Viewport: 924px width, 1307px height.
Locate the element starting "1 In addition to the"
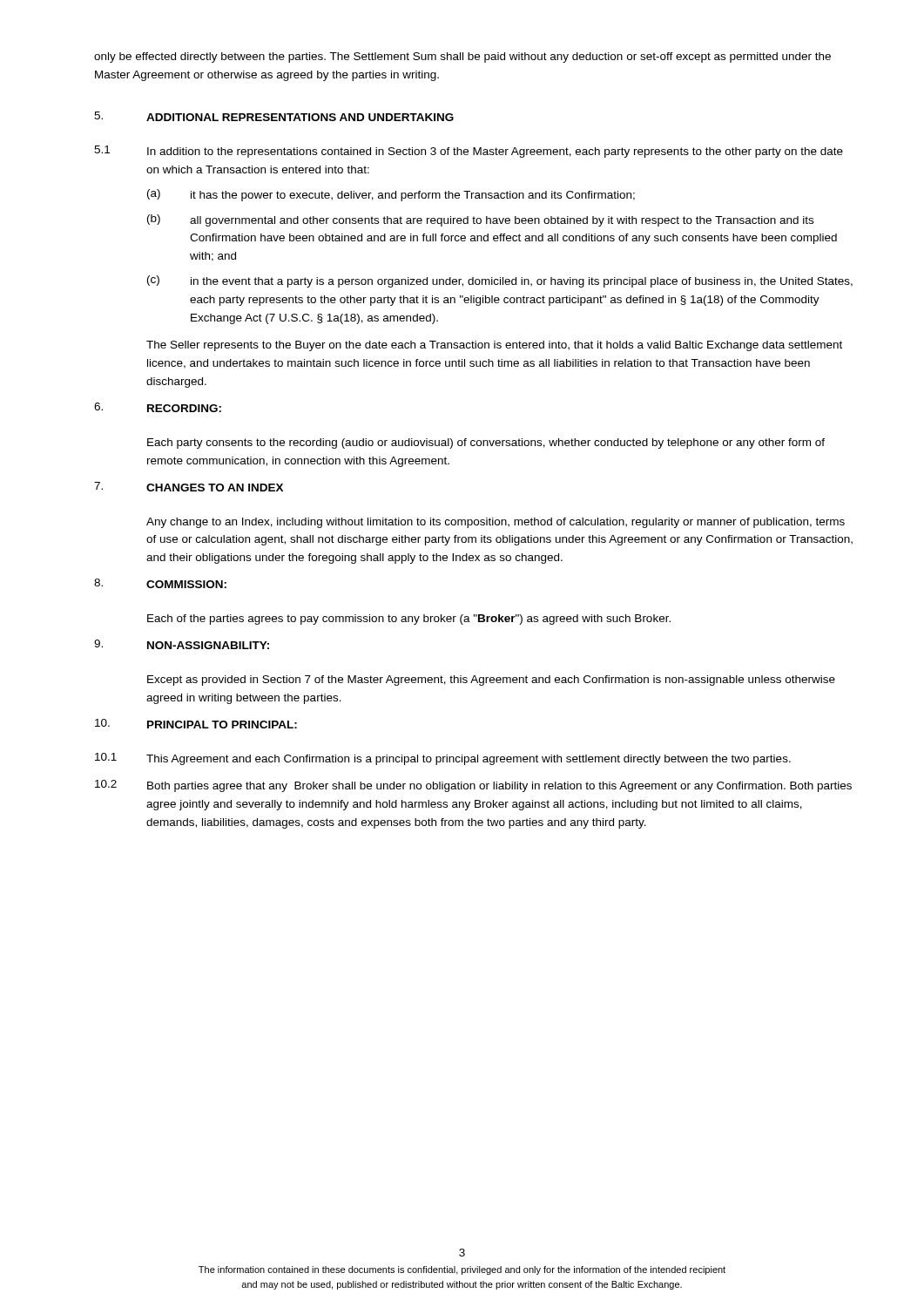point(474,161)
